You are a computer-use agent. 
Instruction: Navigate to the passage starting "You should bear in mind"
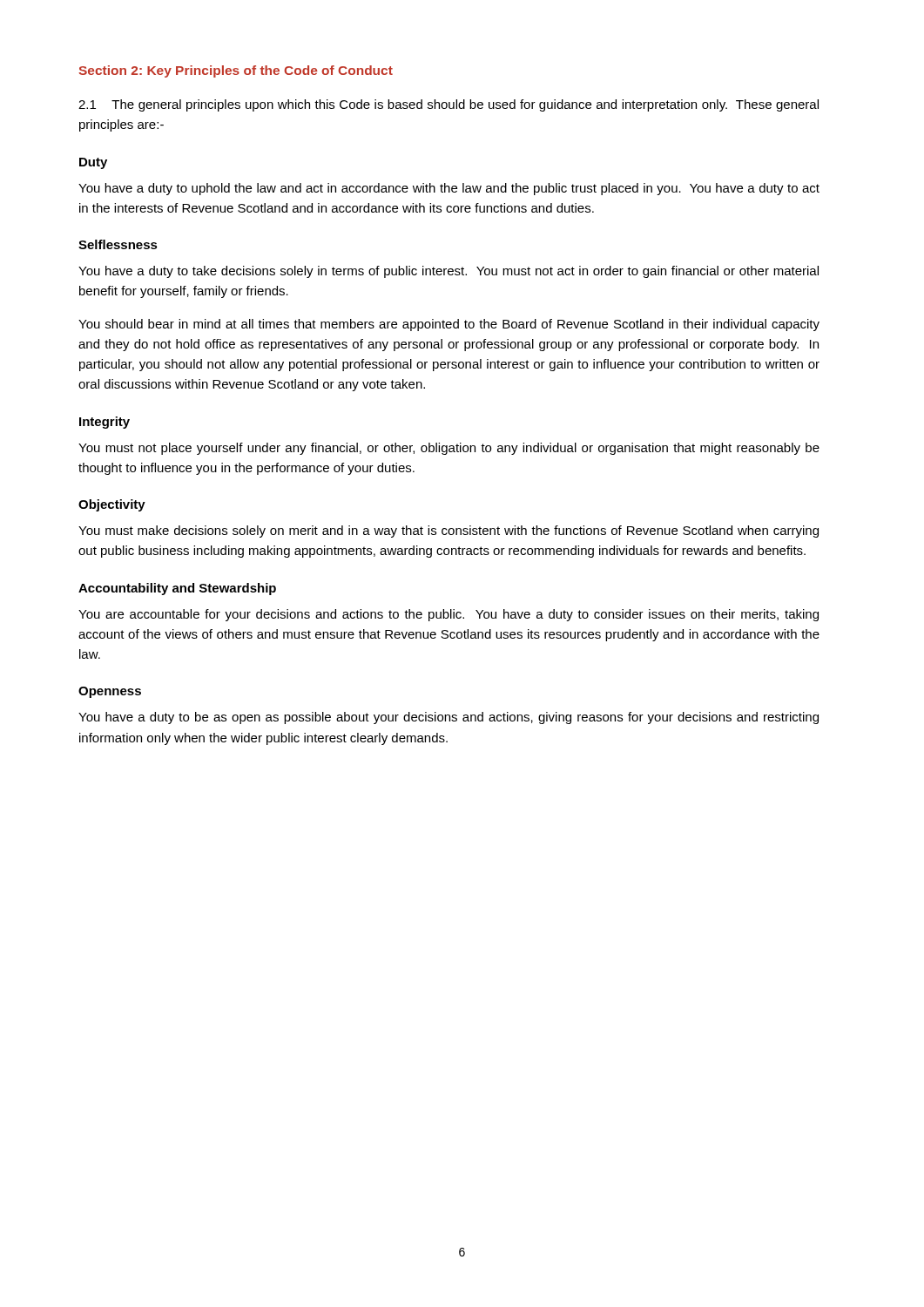[449, 354]
